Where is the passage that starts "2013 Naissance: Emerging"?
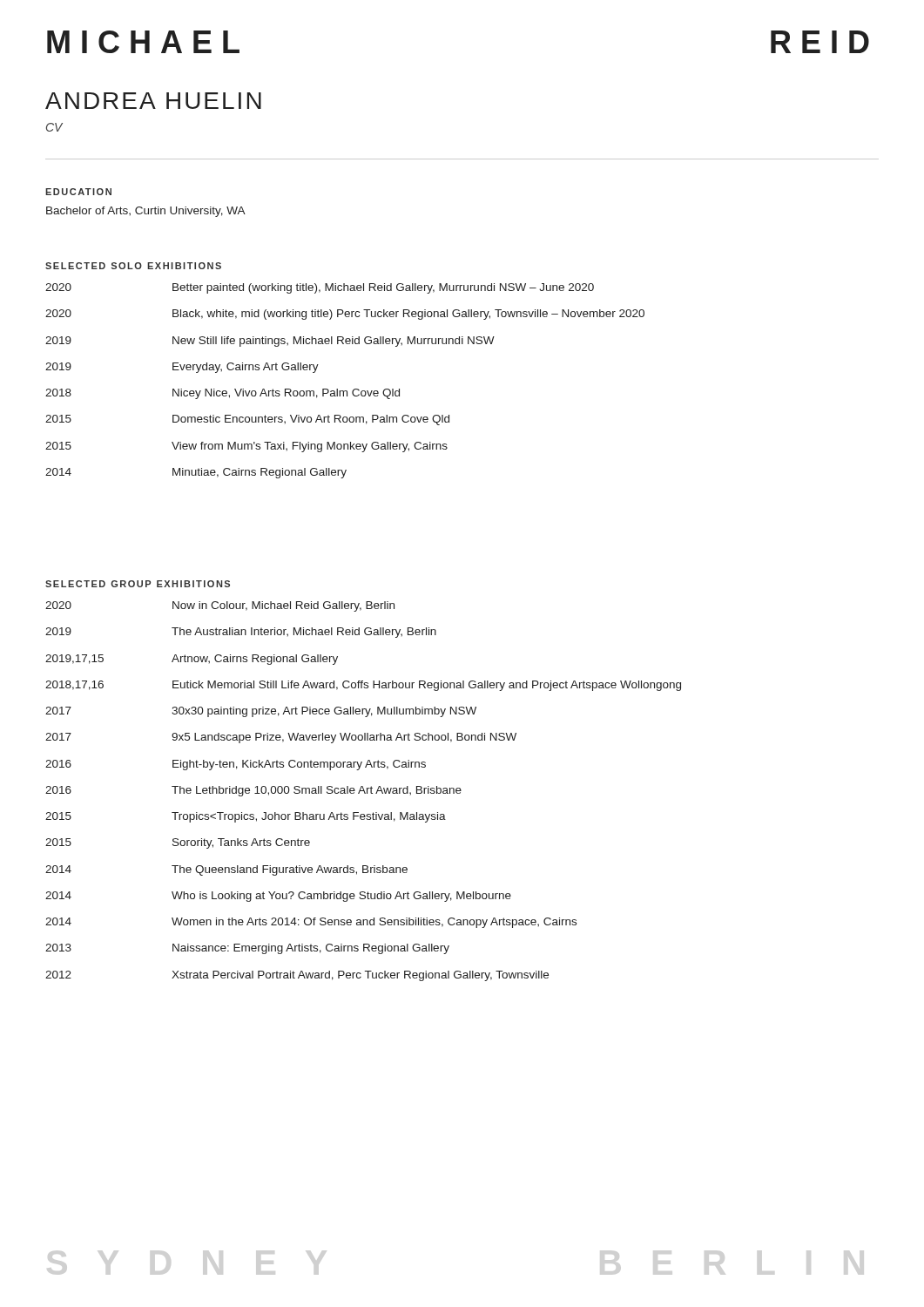This screenshot has height=1307, width=924. [x=247, y=949]
